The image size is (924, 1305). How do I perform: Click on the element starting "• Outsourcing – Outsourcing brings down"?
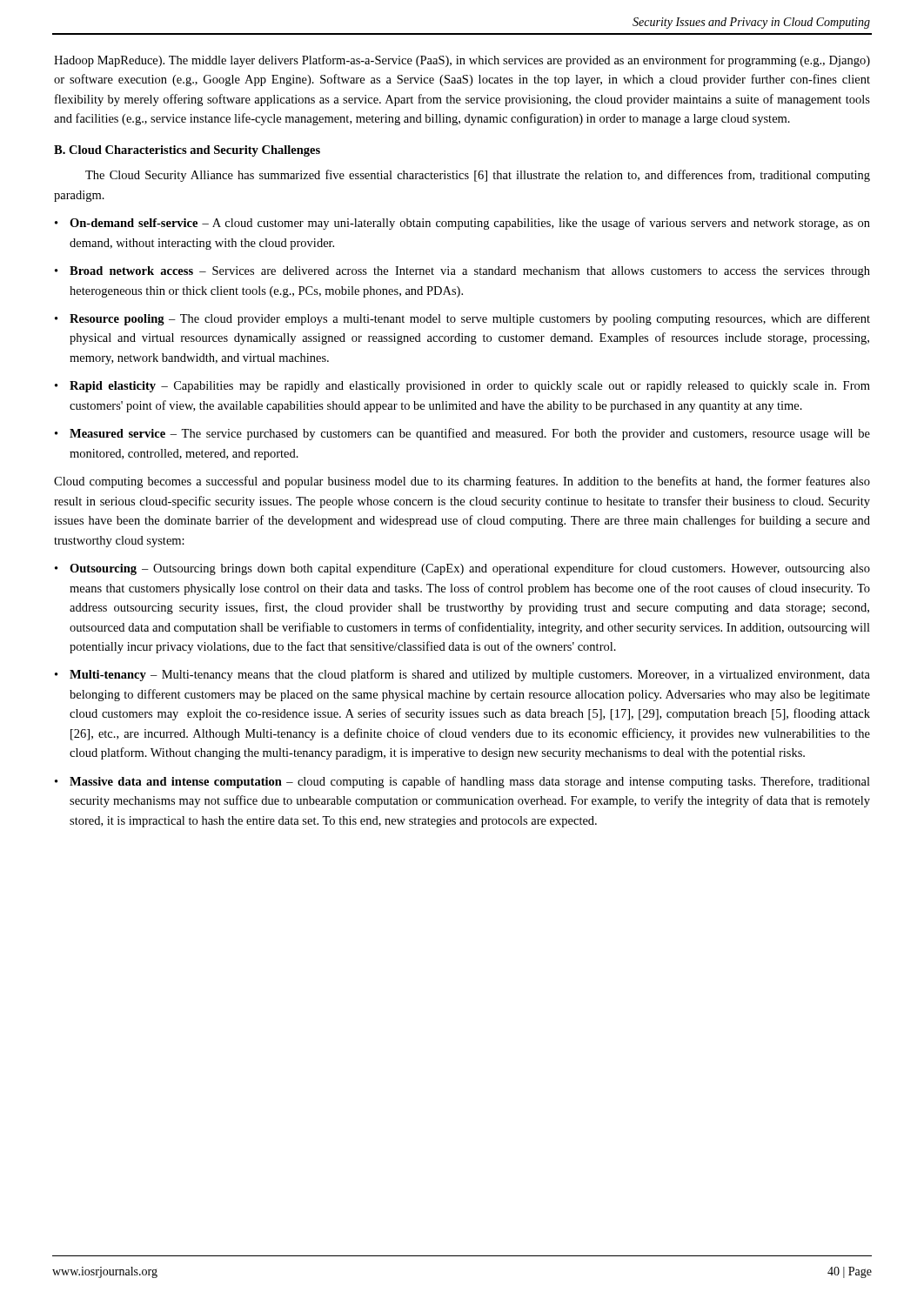click(x=462, y=608)
